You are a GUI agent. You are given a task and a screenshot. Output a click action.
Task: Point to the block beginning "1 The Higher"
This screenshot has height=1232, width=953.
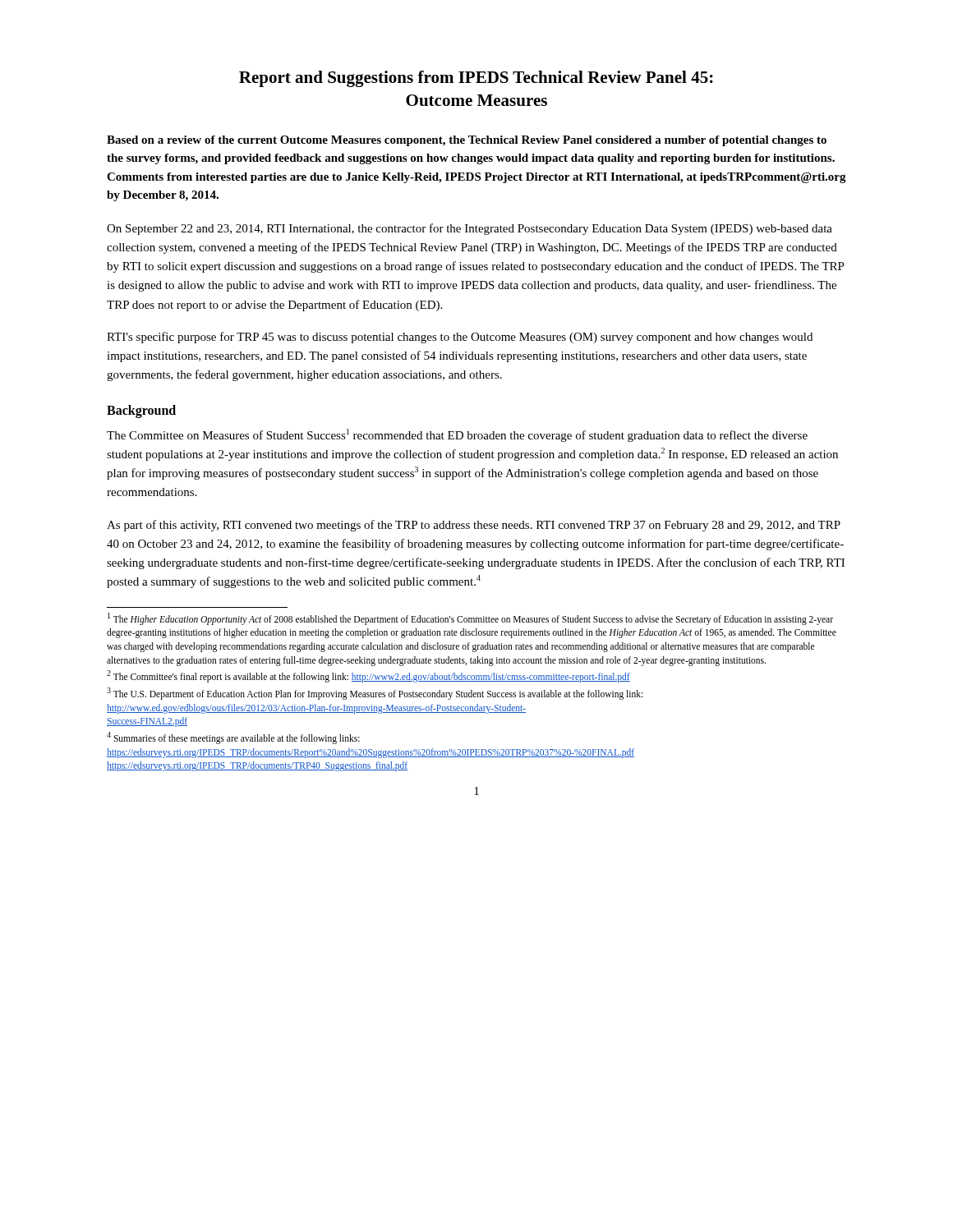tap(471, 639)
